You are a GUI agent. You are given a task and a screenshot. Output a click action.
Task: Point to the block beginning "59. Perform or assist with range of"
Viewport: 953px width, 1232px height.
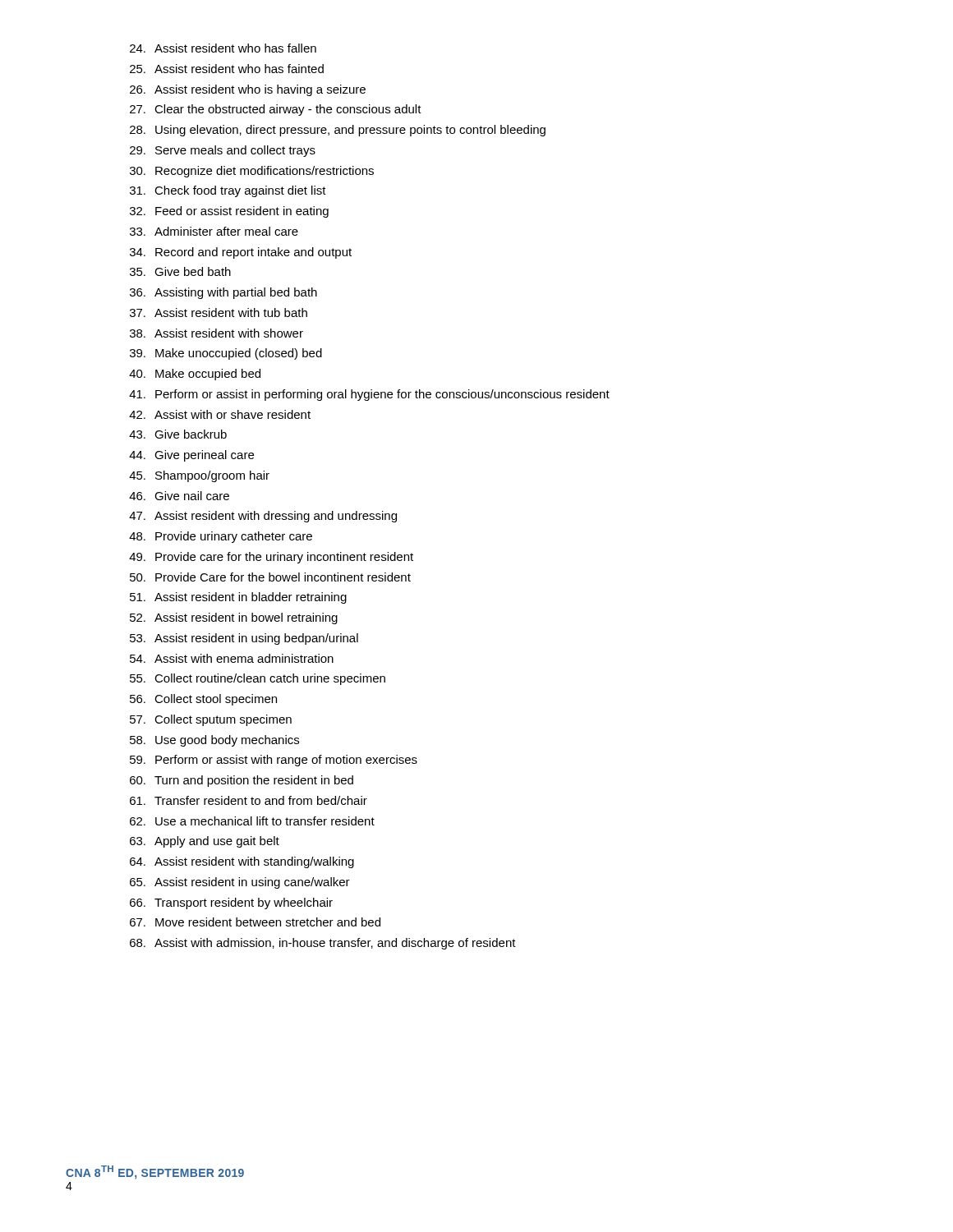[274, 761]
